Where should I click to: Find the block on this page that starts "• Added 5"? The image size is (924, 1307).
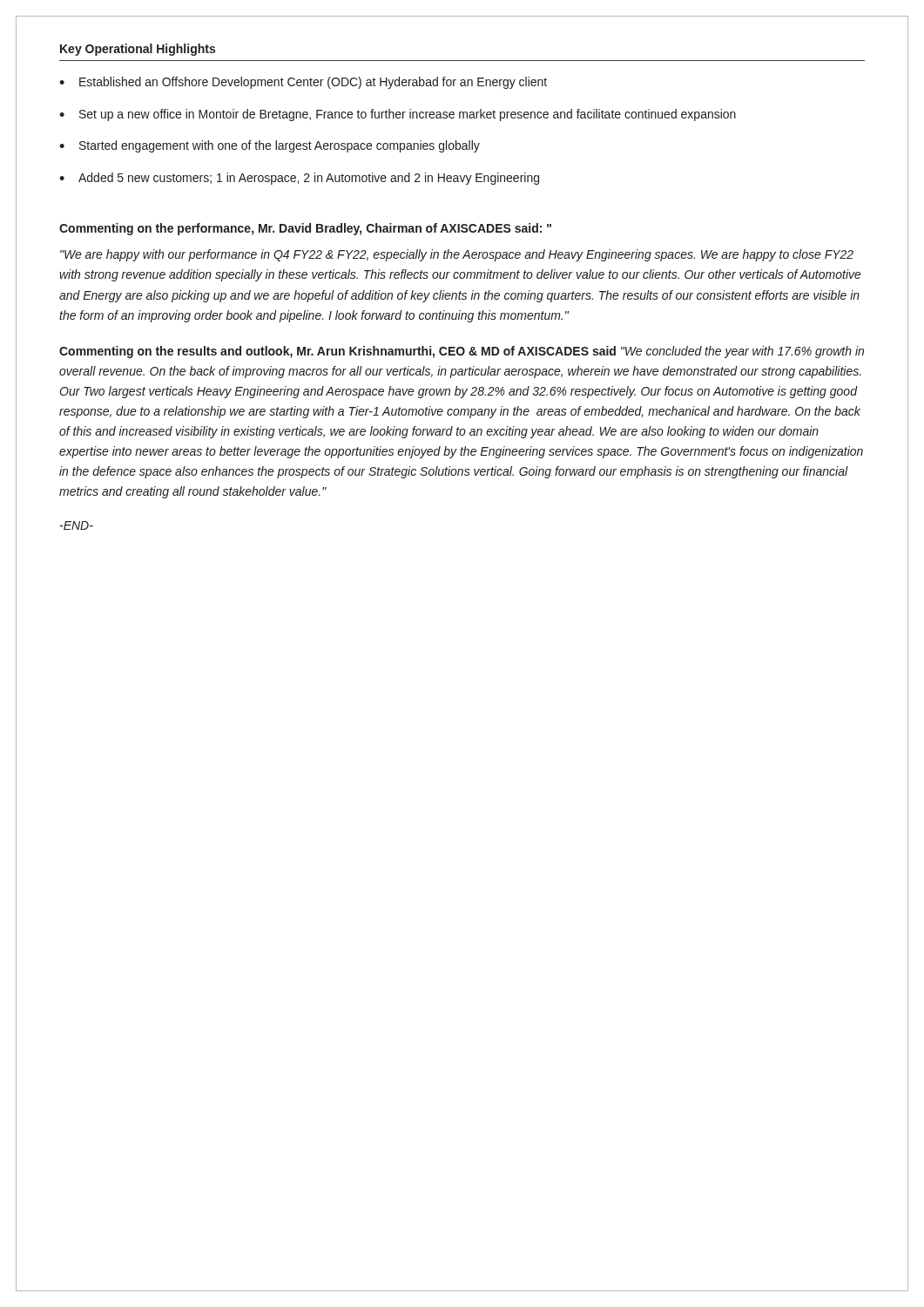462,179
